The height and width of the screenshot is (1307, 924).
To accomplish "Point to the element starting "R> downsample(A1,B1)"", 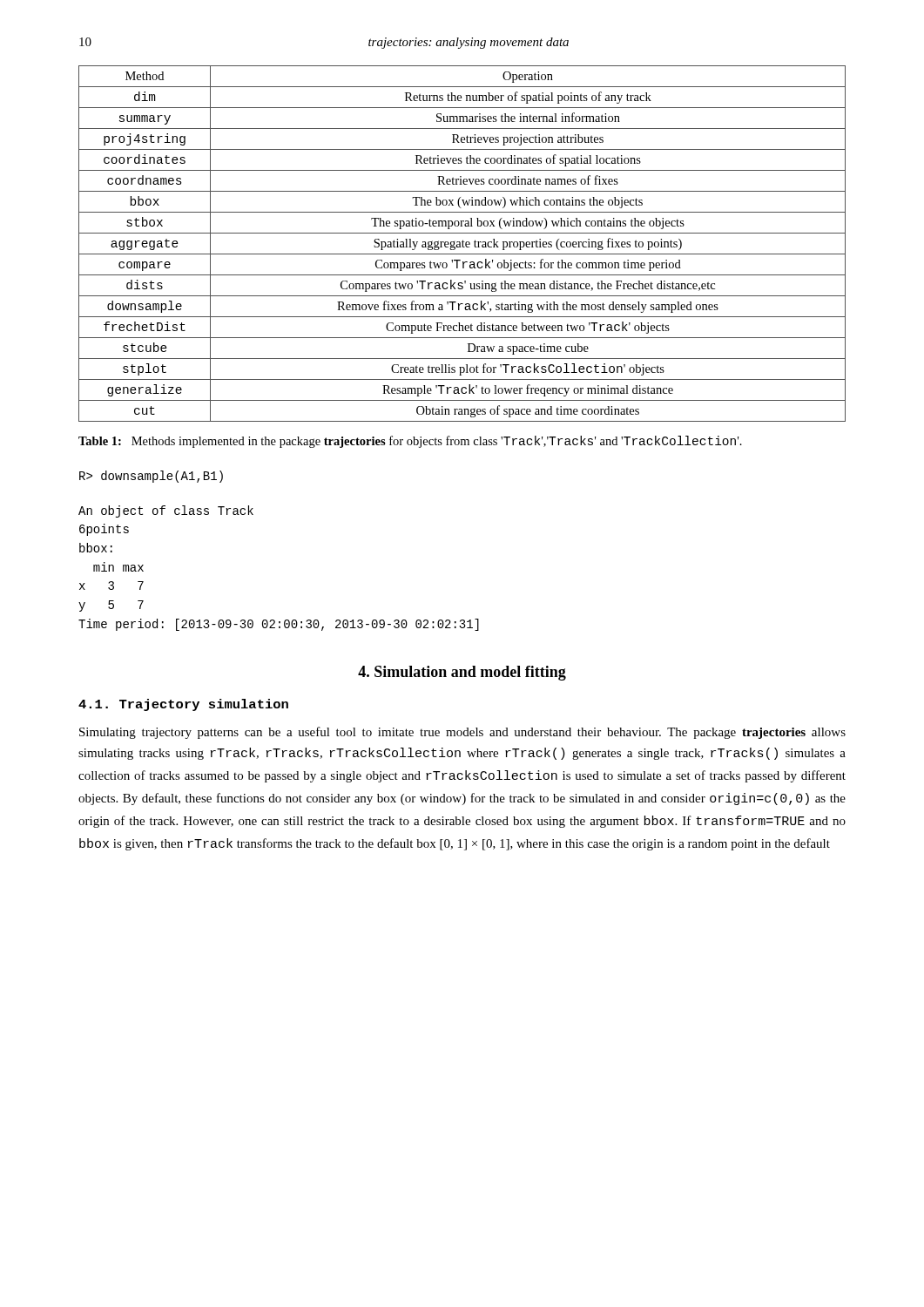I will [x=152, y=477].
